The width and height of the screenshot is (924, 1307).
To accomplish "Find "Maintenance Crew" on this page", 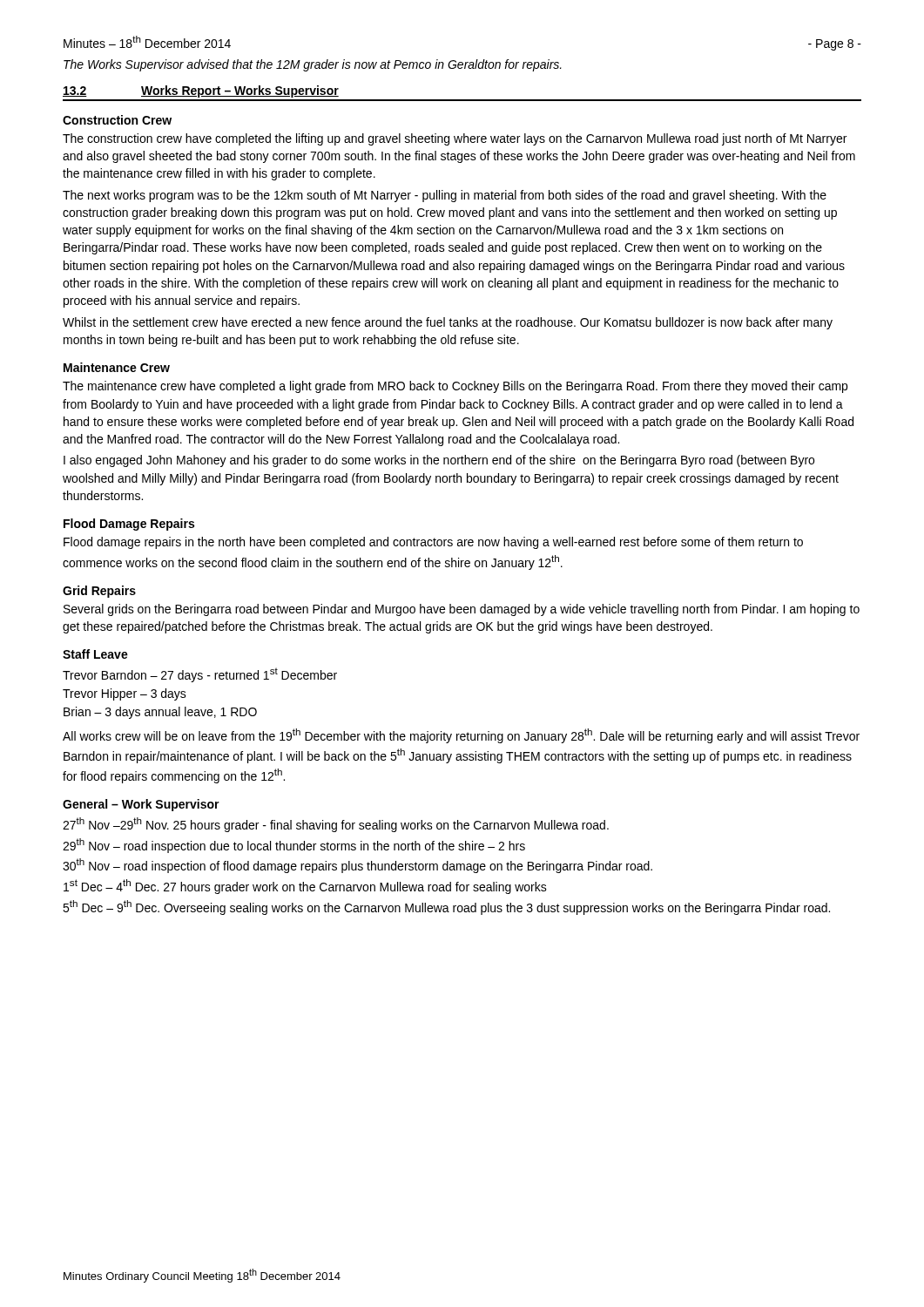I will pyautogui.click(x=116, y=368).
